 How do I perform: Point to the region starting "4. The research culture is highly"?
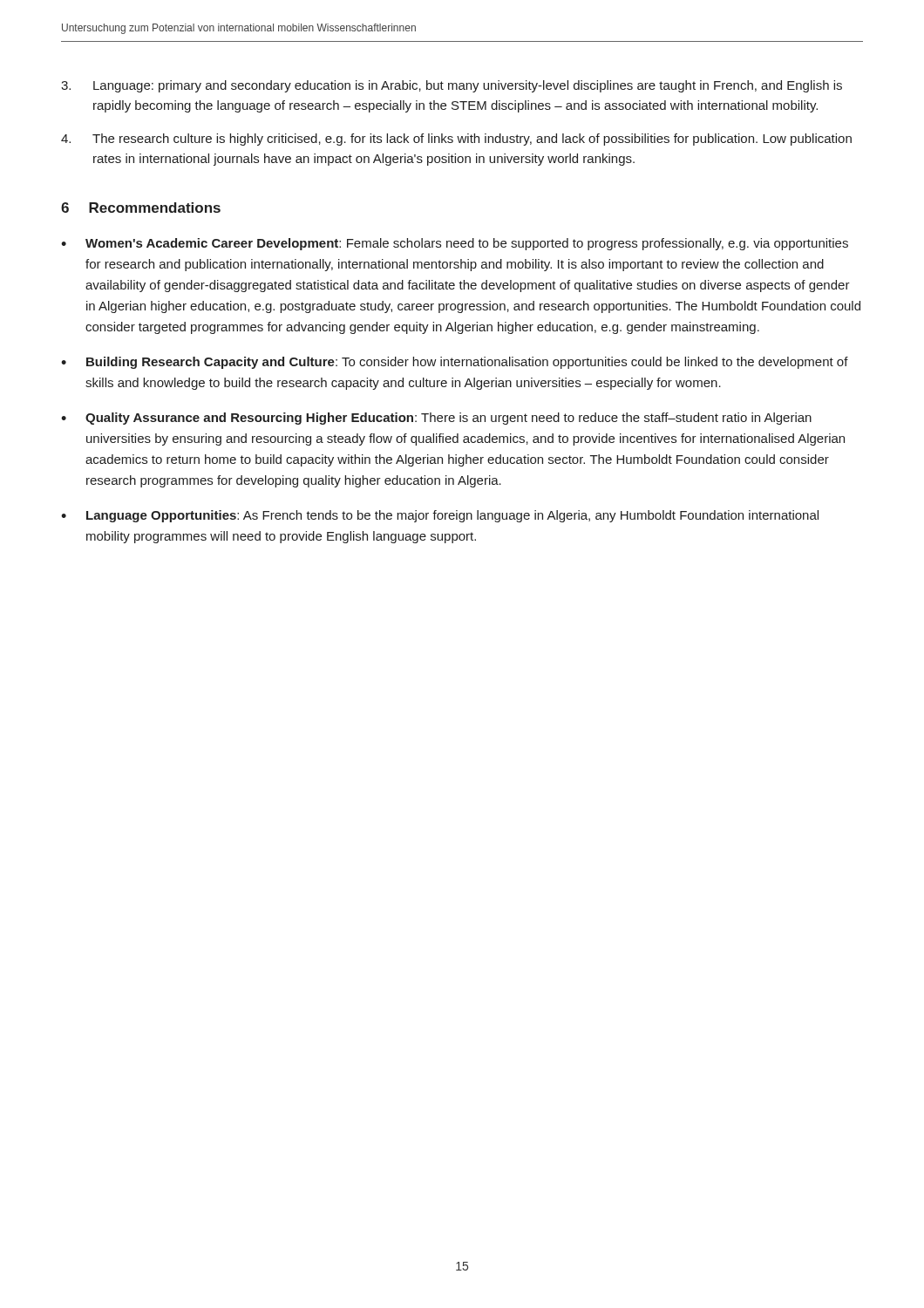pyautogui.click(x=462, y=148)
